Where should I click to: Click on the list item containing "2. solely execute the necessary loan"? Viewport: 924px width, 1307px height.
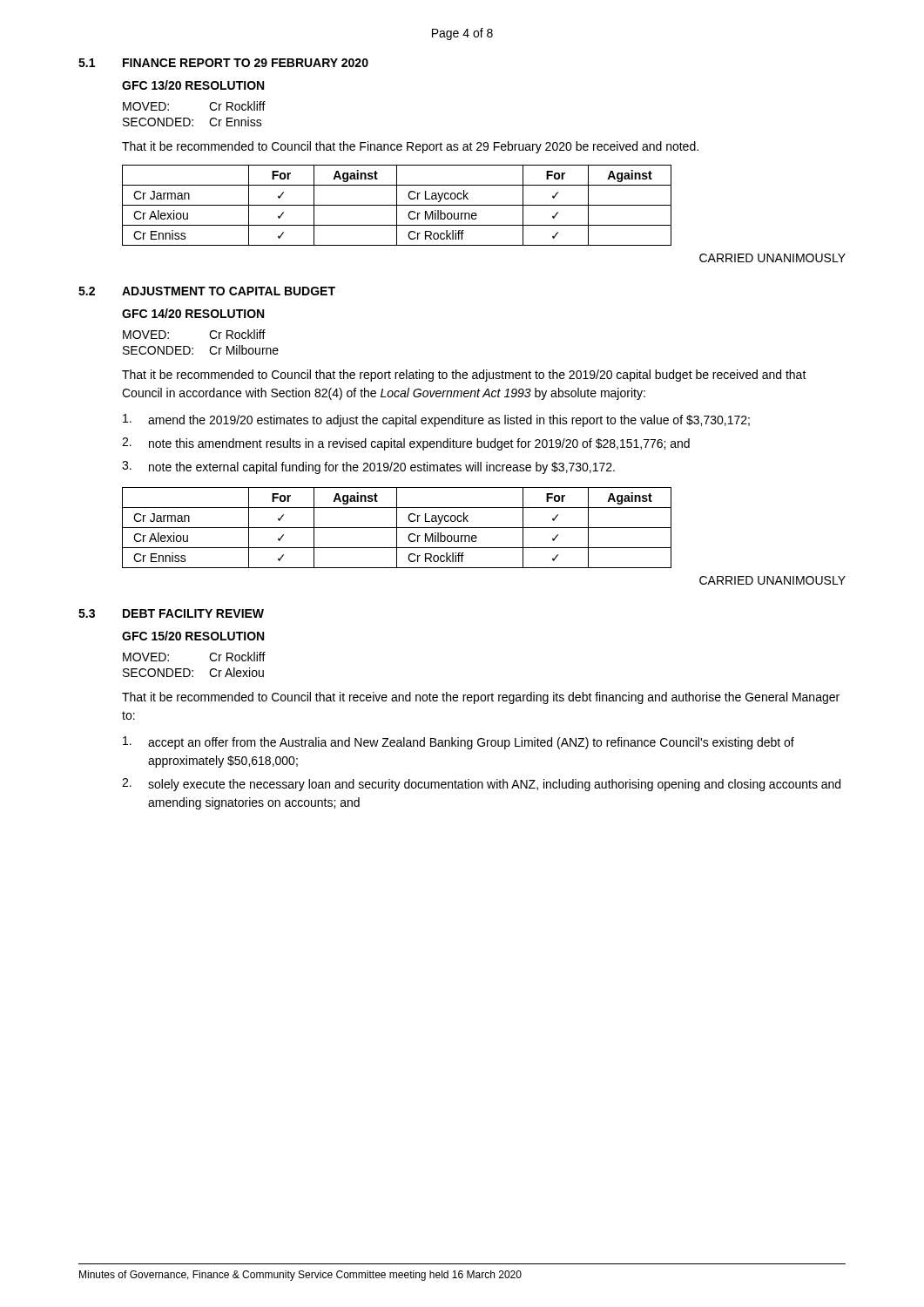(484, 794)
